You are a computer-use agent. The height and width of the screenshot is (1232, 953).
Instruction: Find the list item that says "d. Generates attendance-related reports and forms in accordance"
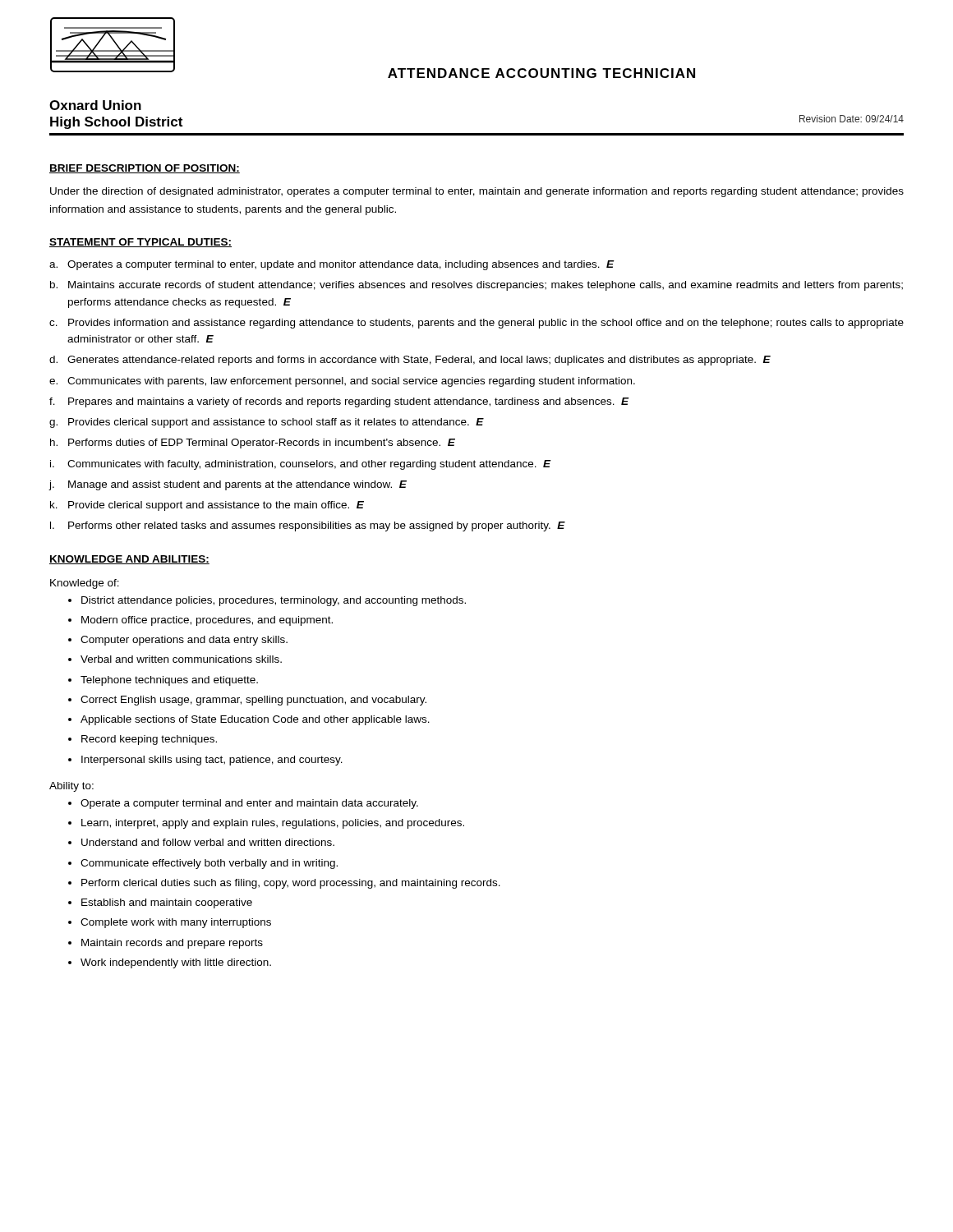click(x=476, y=360)
